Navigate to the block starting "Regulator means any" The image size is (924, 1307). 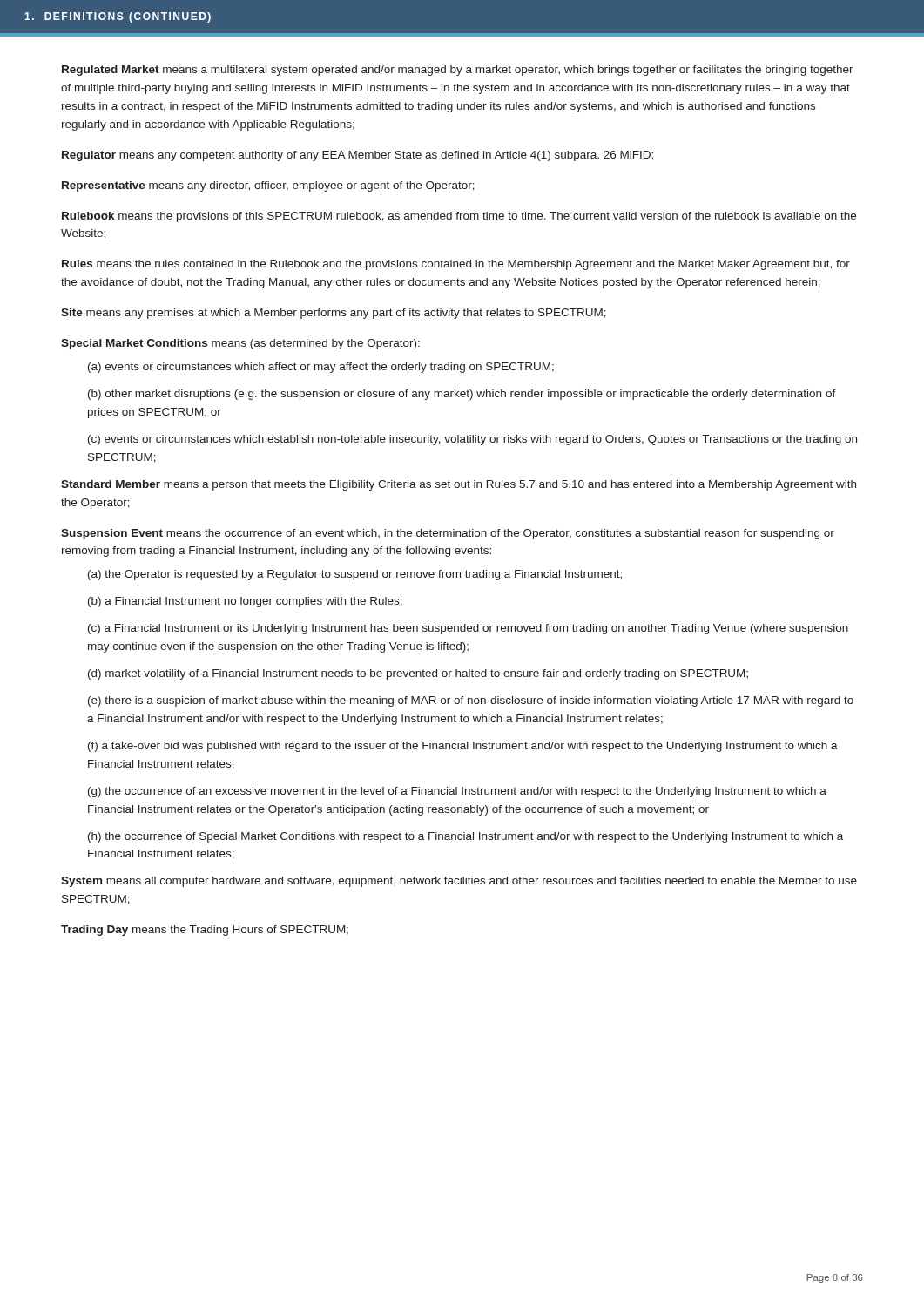tap(358, 154)
